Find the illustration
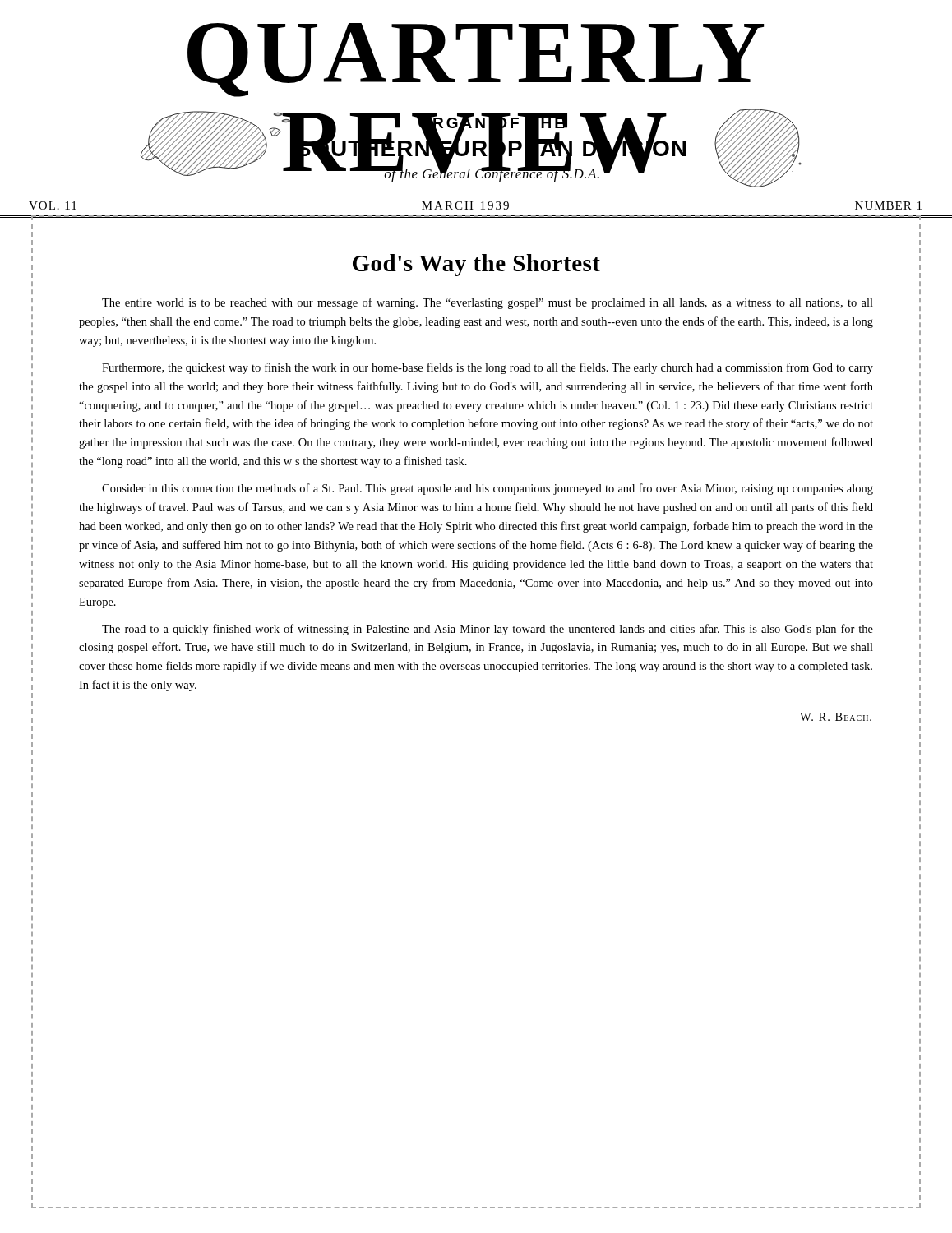 [476, 149]
